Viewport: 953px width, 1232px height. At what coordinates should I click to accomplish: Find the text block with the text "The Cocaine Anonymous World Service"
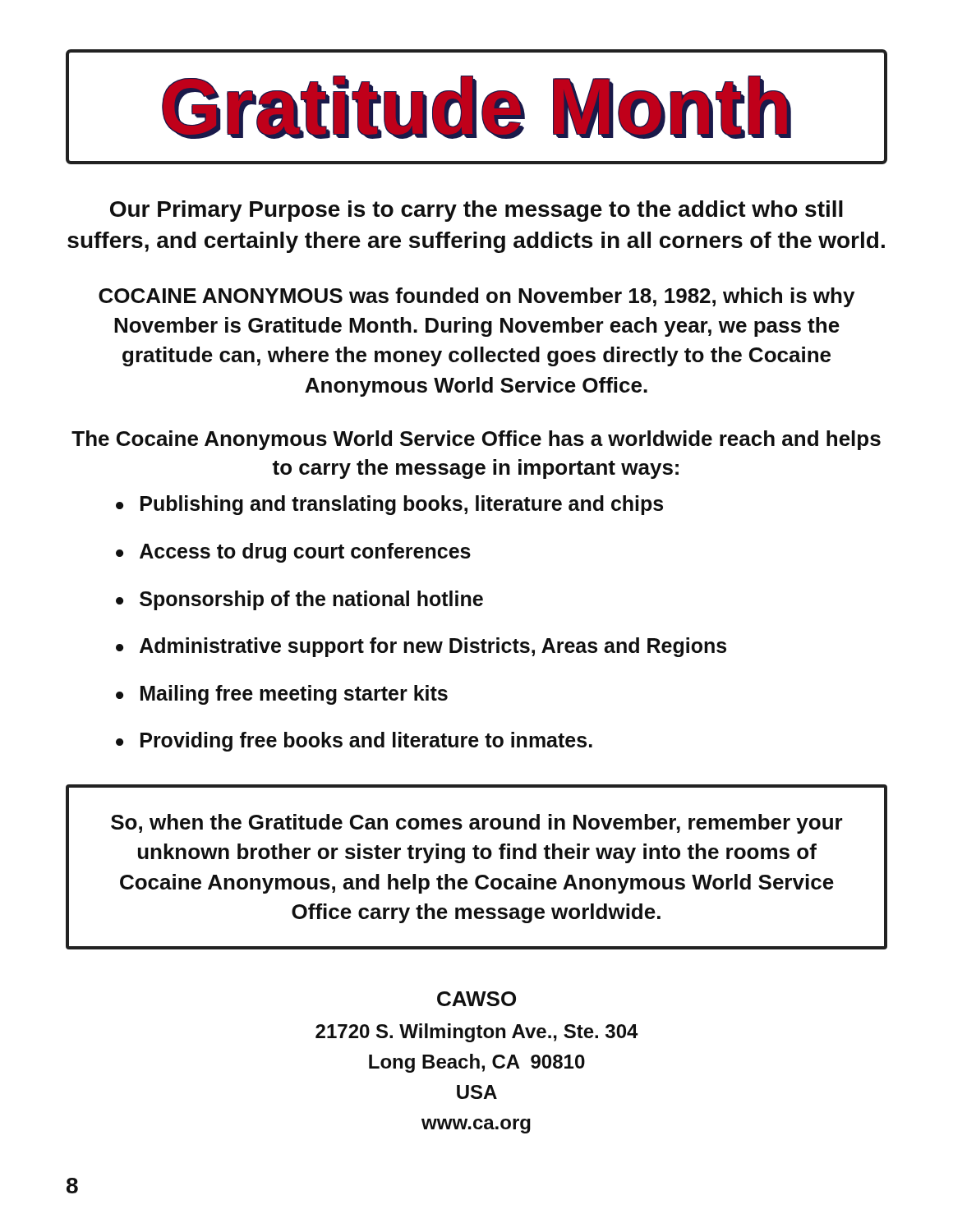point(476,453)
